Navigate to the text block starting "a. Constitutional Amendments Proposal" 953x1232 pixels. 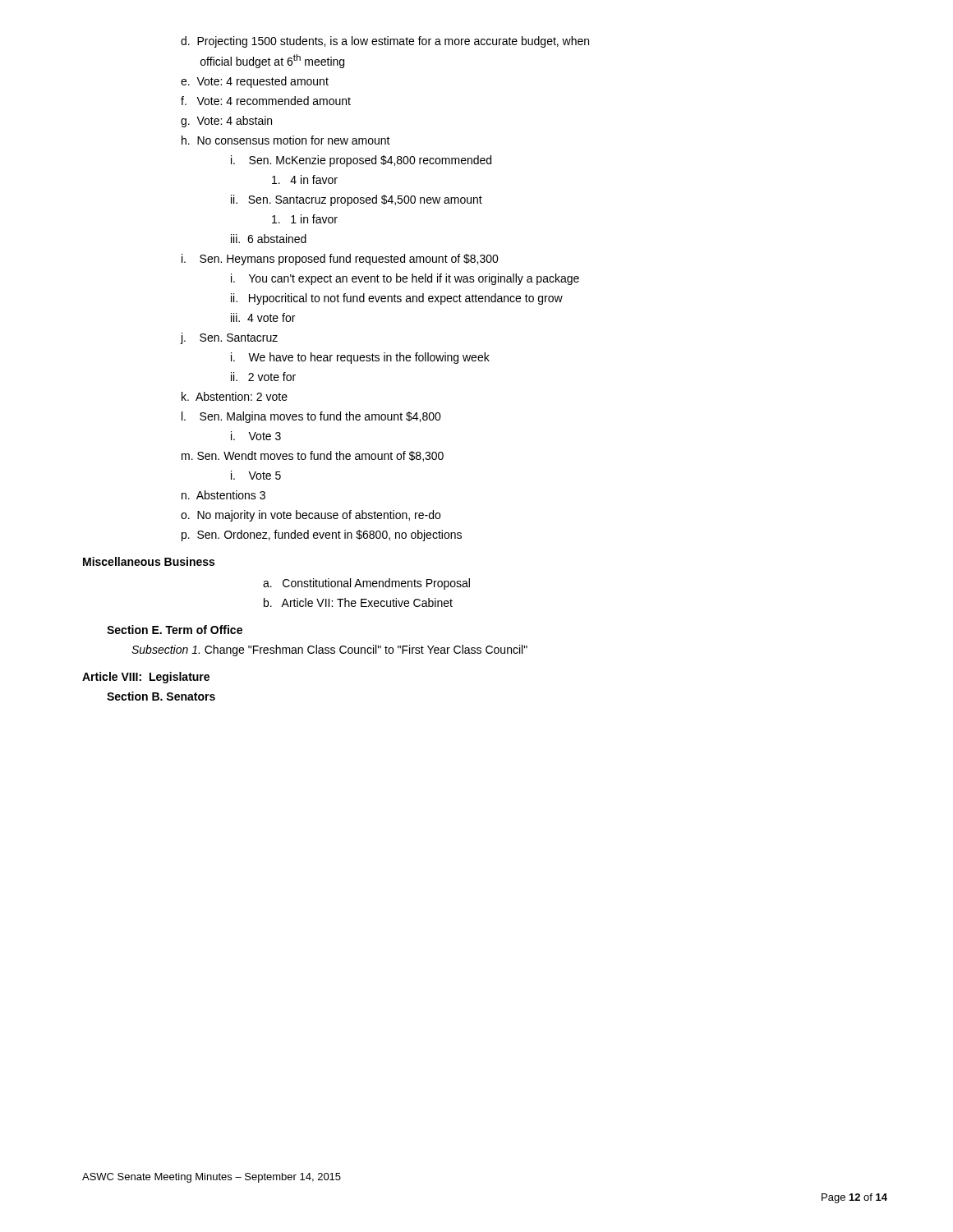click(367, 583)
